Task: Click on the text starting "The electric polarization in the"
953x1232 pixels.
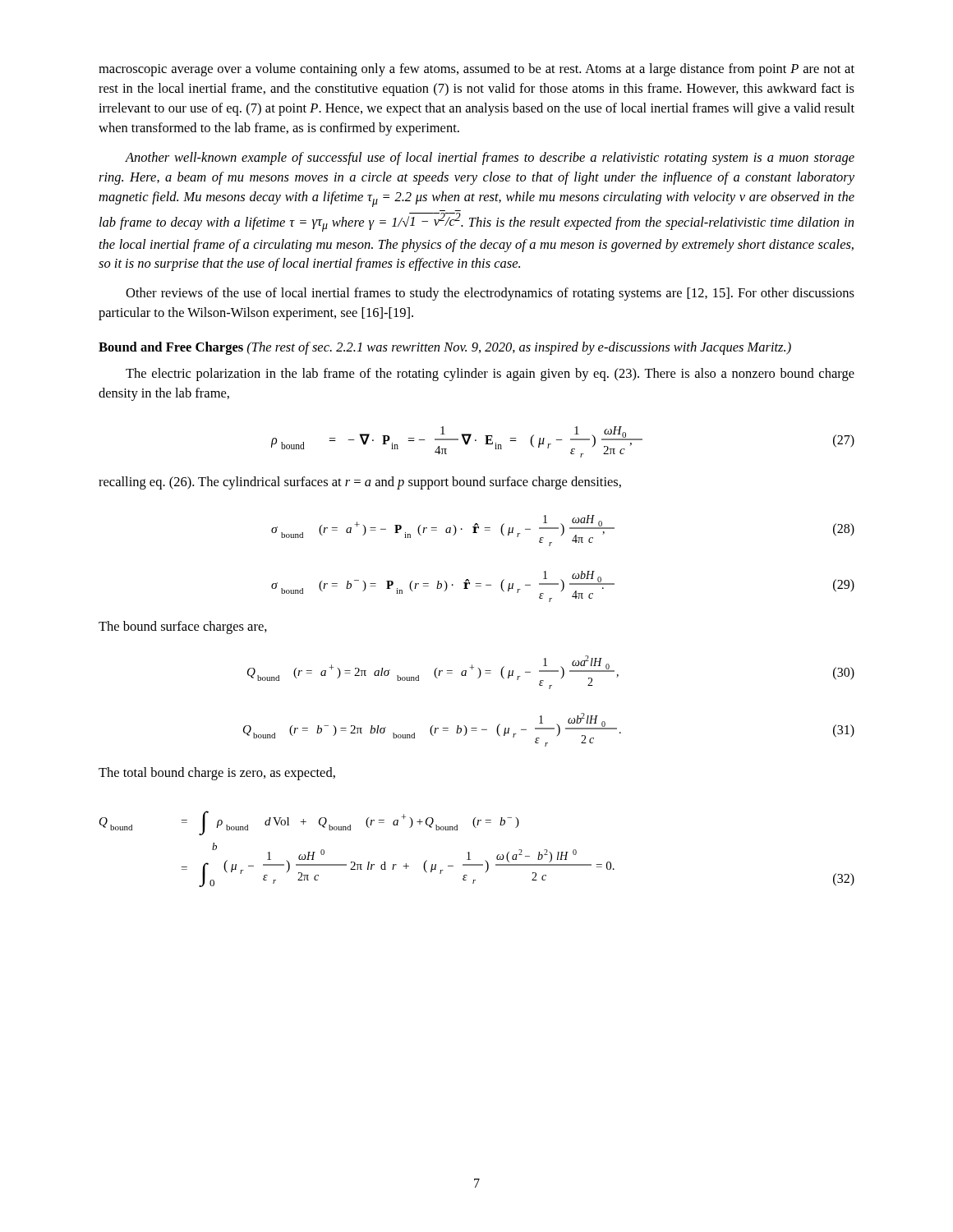Action: click(x=476, y=383)
